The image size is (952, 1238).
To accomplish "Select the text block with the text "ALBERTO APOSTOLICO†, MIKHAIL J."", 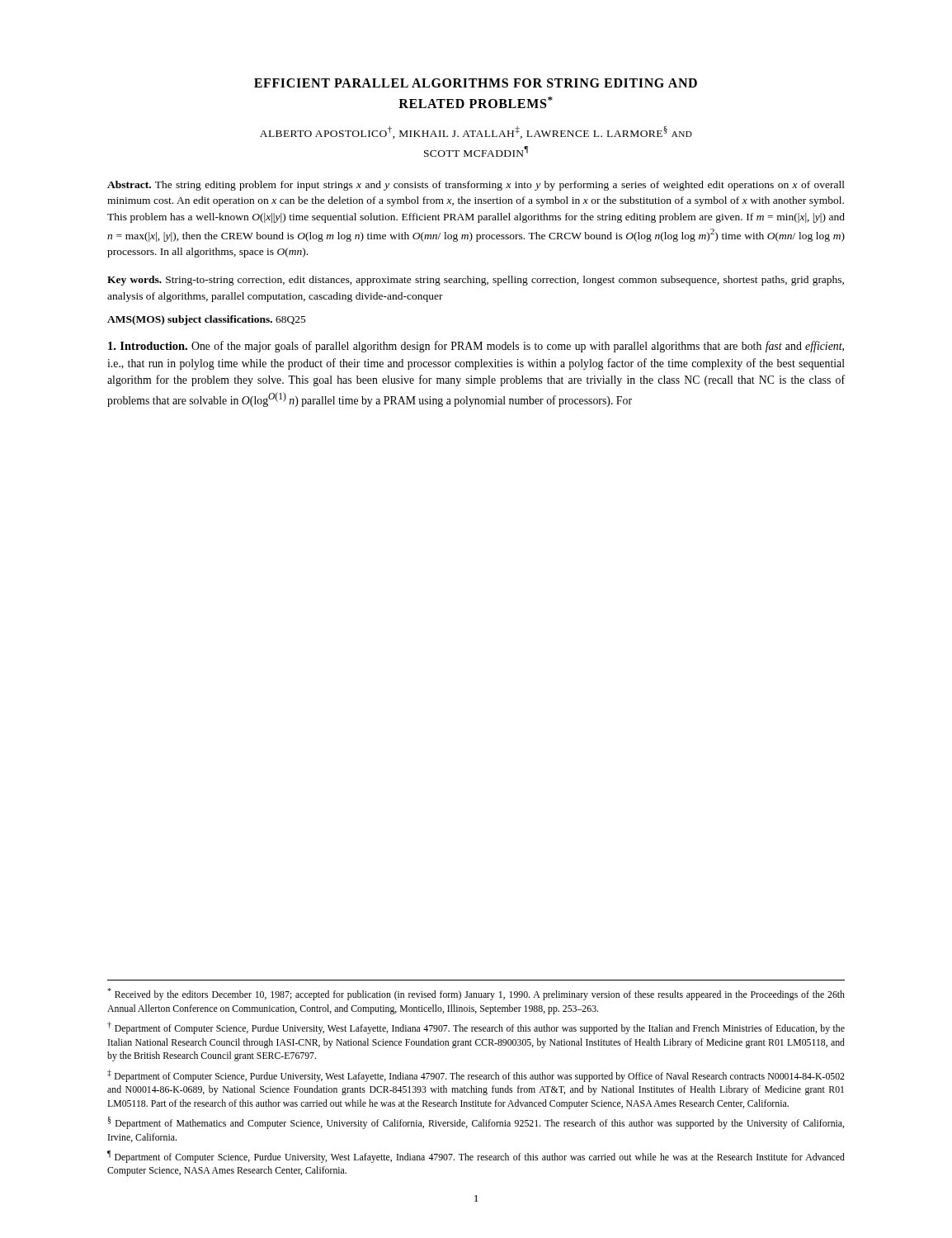I will pyautogui.click(x=476, y=142).
